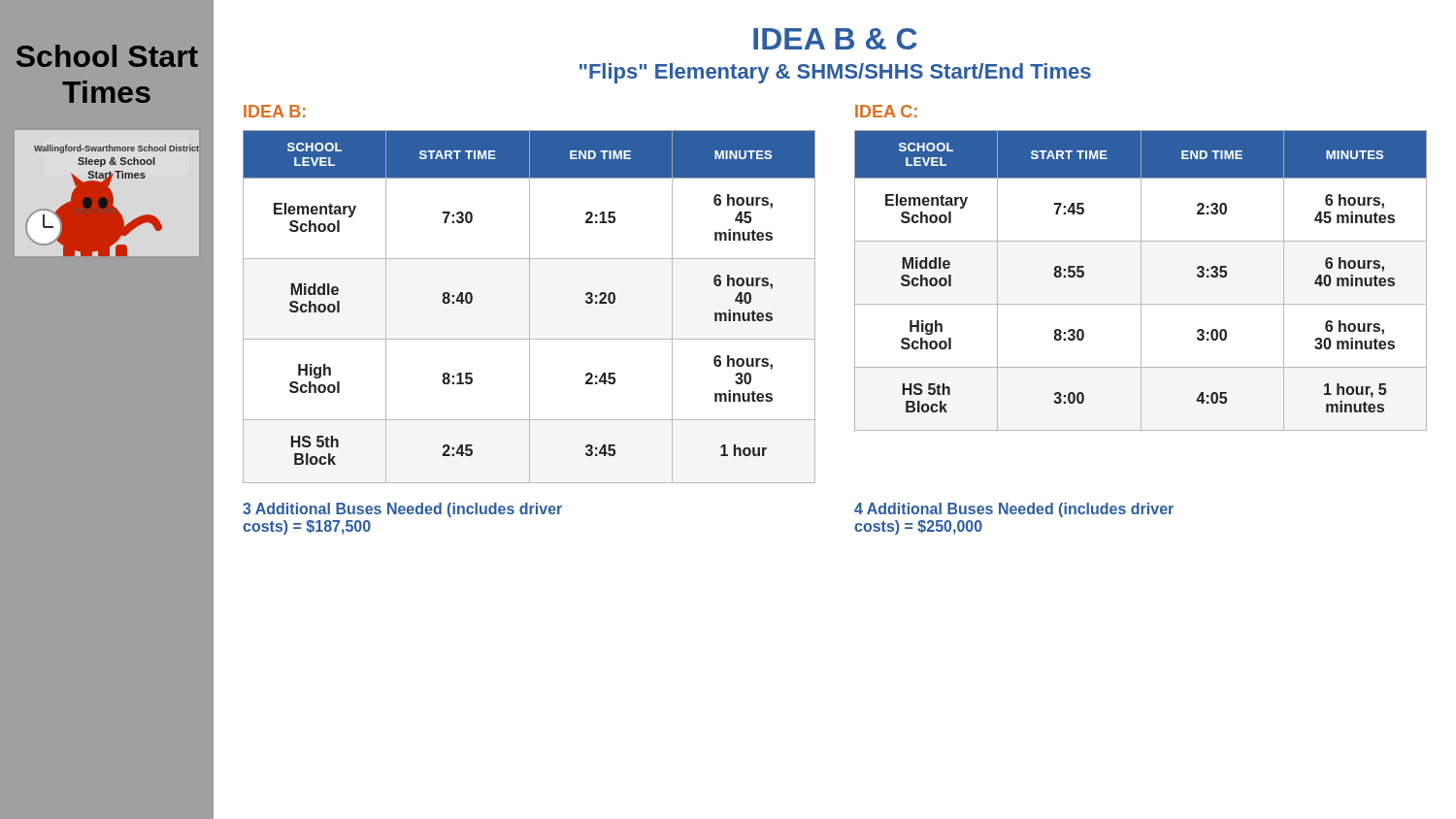Image resolution: width=1456 pixels, height=819 pixels.
Task: Click on the region starting "4 Additional Buses Needed (includes drivercosts) = $250,000"
Action: (x=1014, y=518)
